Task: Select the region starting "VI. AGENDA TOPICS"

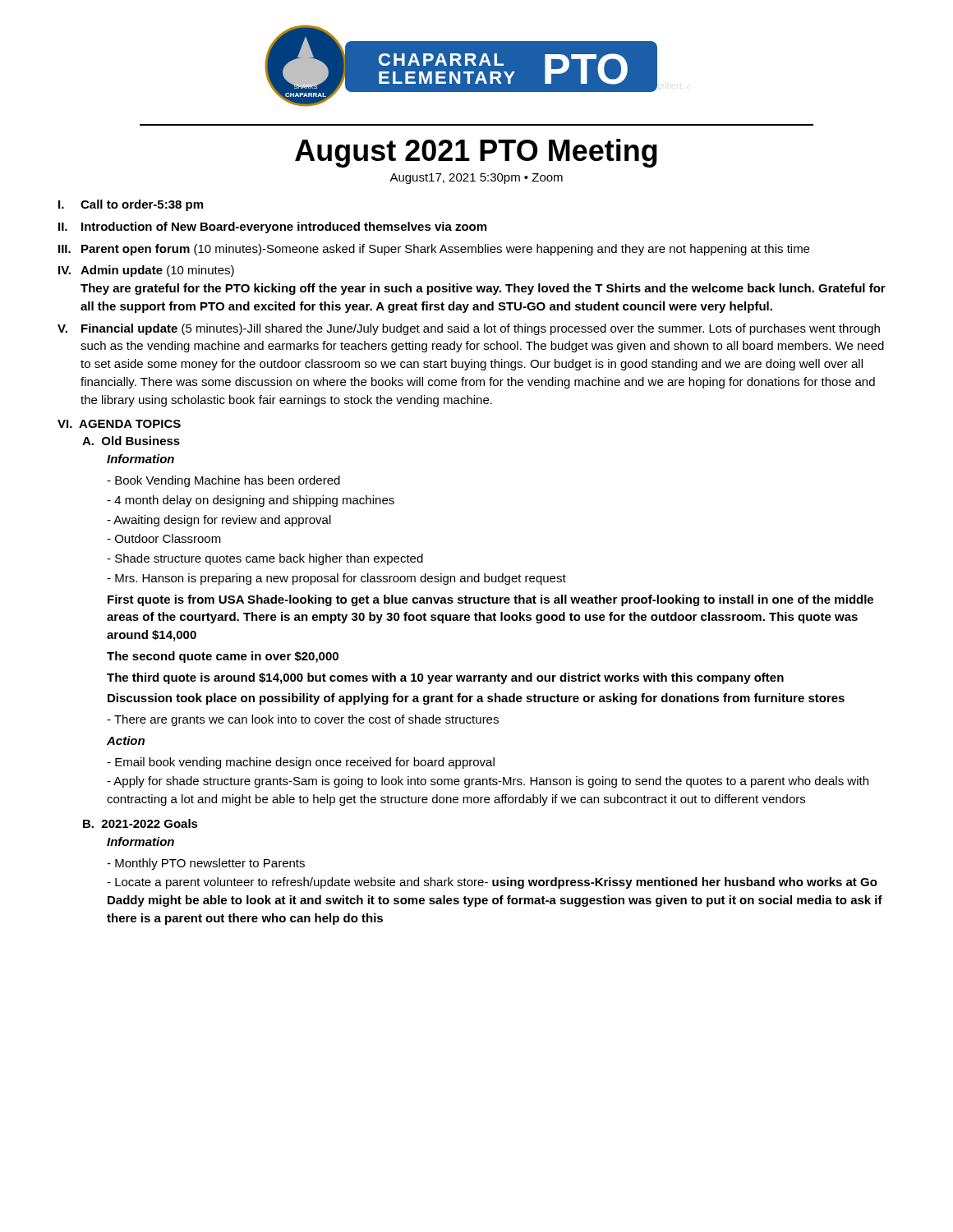Action: point(119,424)
